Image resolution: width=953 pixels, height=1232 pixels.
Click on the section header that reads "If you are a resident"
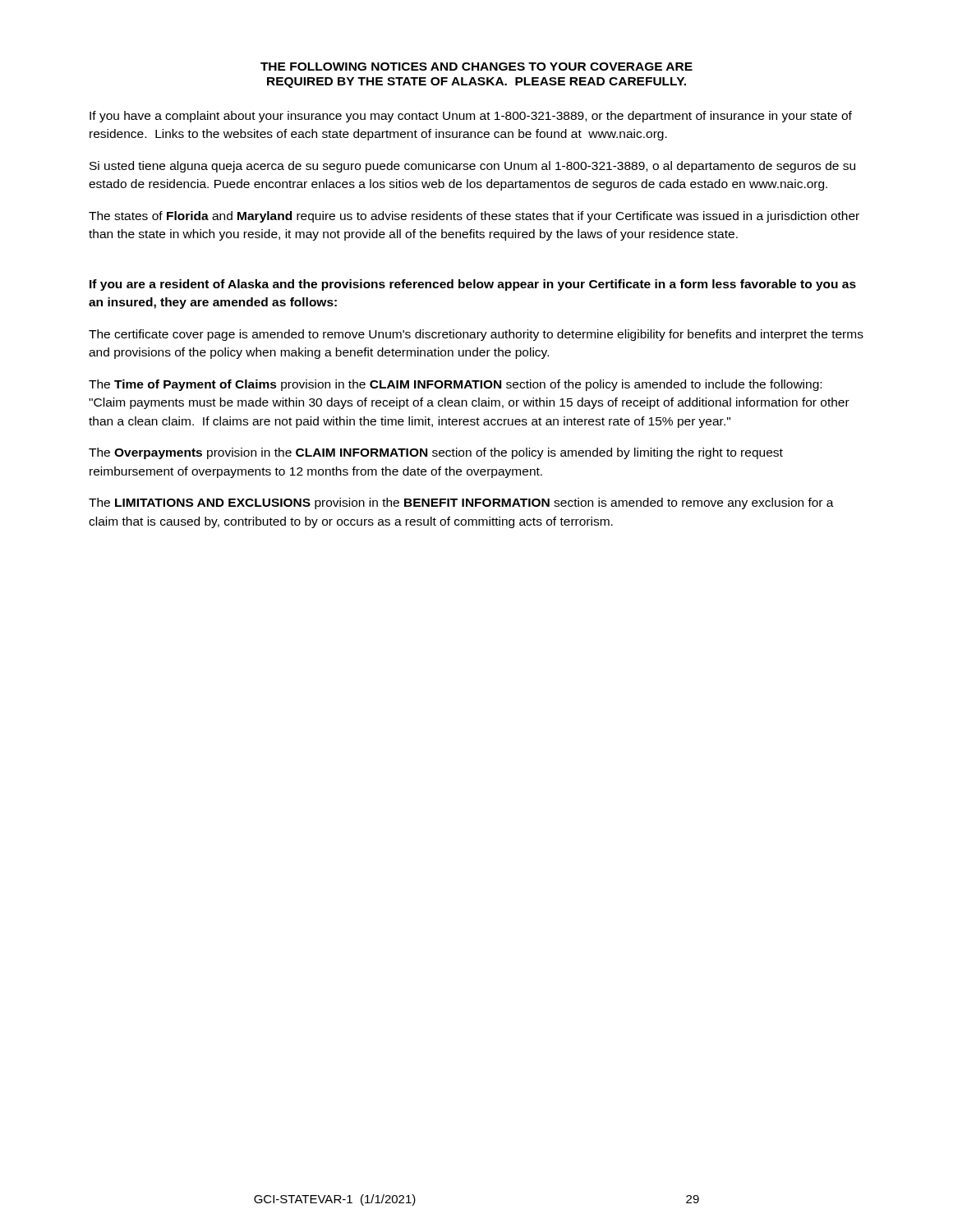472,293
